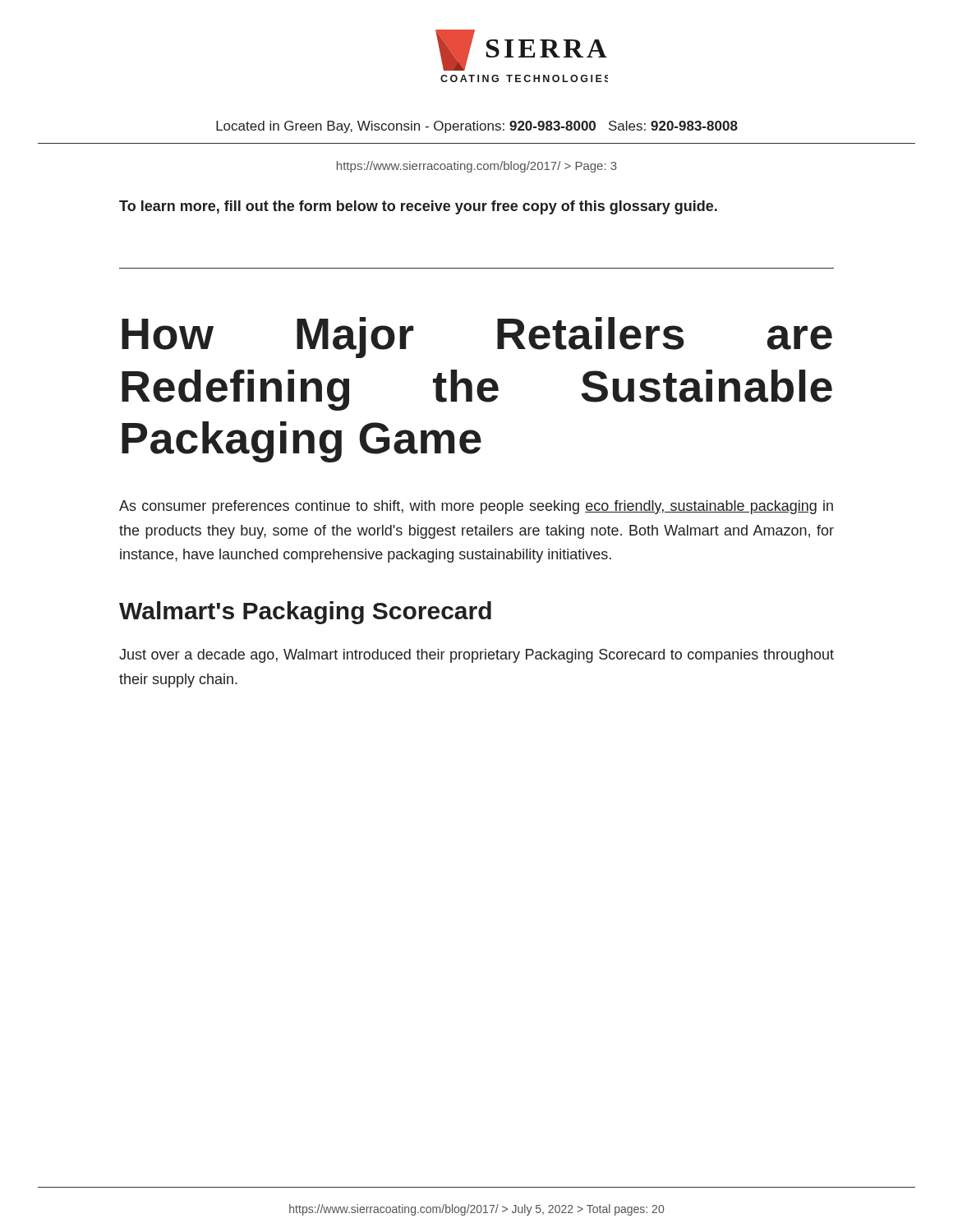Click on the element starting "Walmart's Packaging Scorecard"
This screenshot has height=1232, width=953.
[x=306, y=611]
